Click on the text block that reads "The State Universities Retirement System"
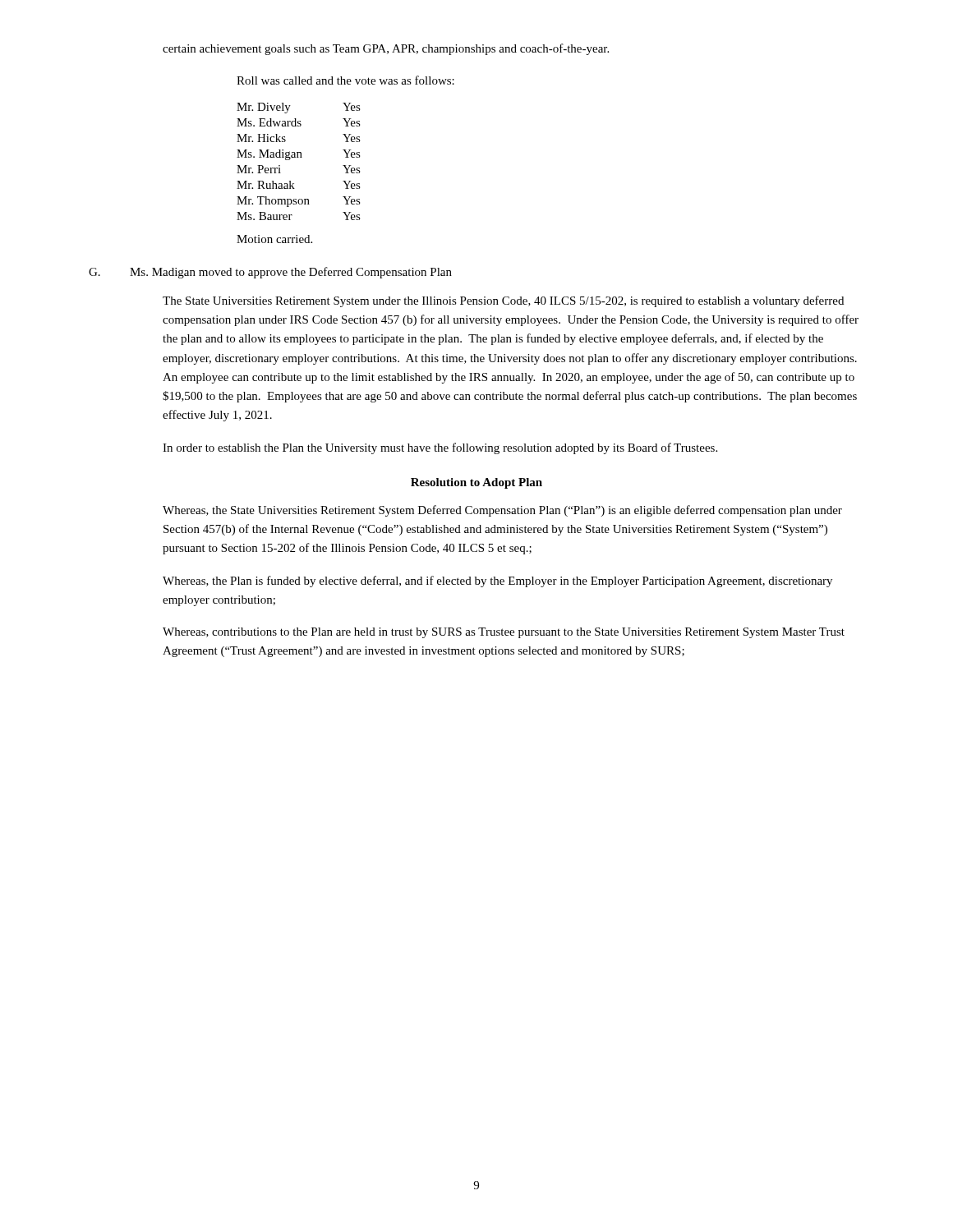The width and height of the screenshot is (953, 1232). tap(512, 358)
